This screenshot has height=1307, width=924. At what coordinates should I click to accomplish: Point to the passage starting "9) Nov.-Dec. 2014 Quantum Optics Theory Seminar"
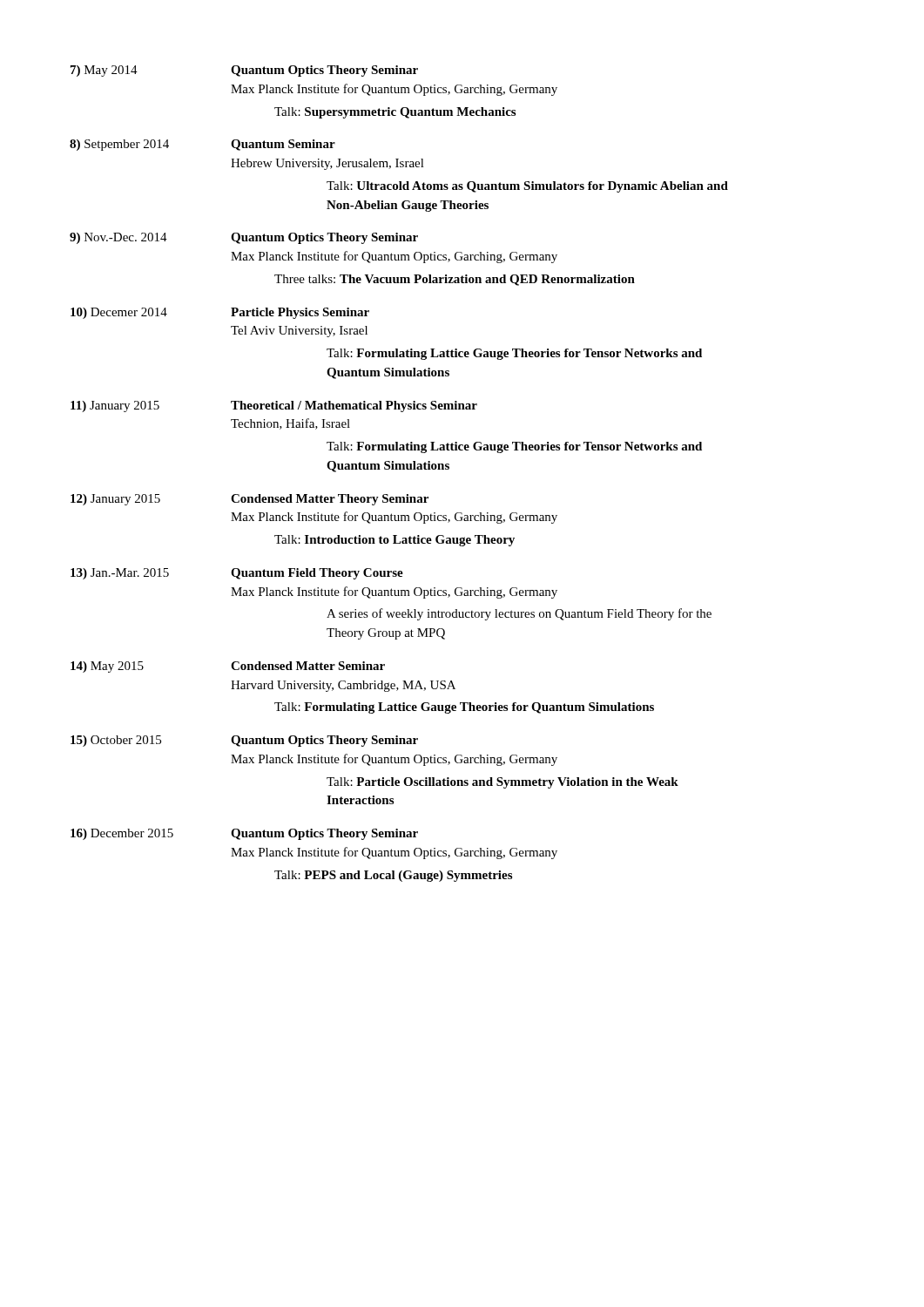tap(462, 249)
